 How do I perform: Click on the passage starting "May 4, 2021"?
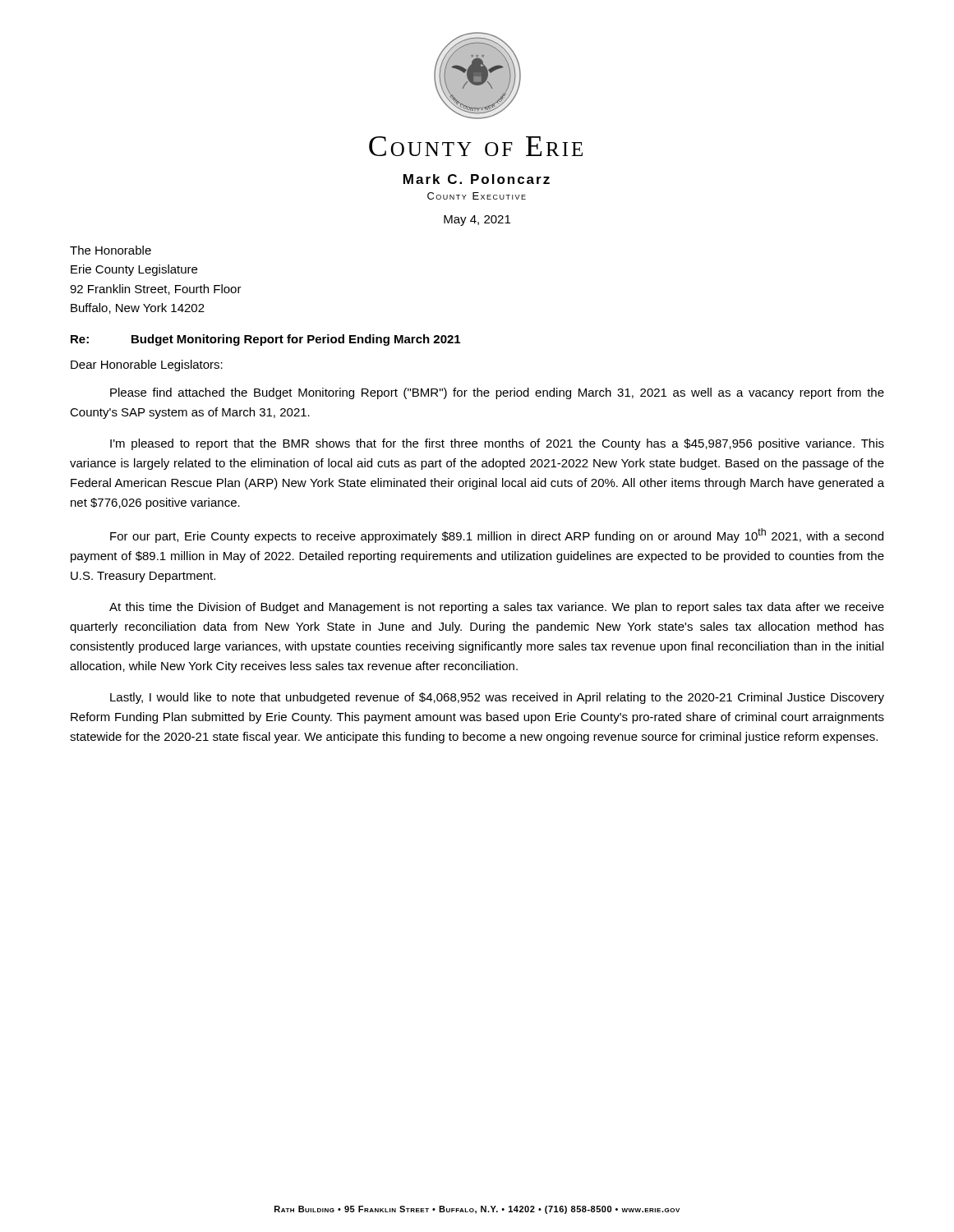477,219
